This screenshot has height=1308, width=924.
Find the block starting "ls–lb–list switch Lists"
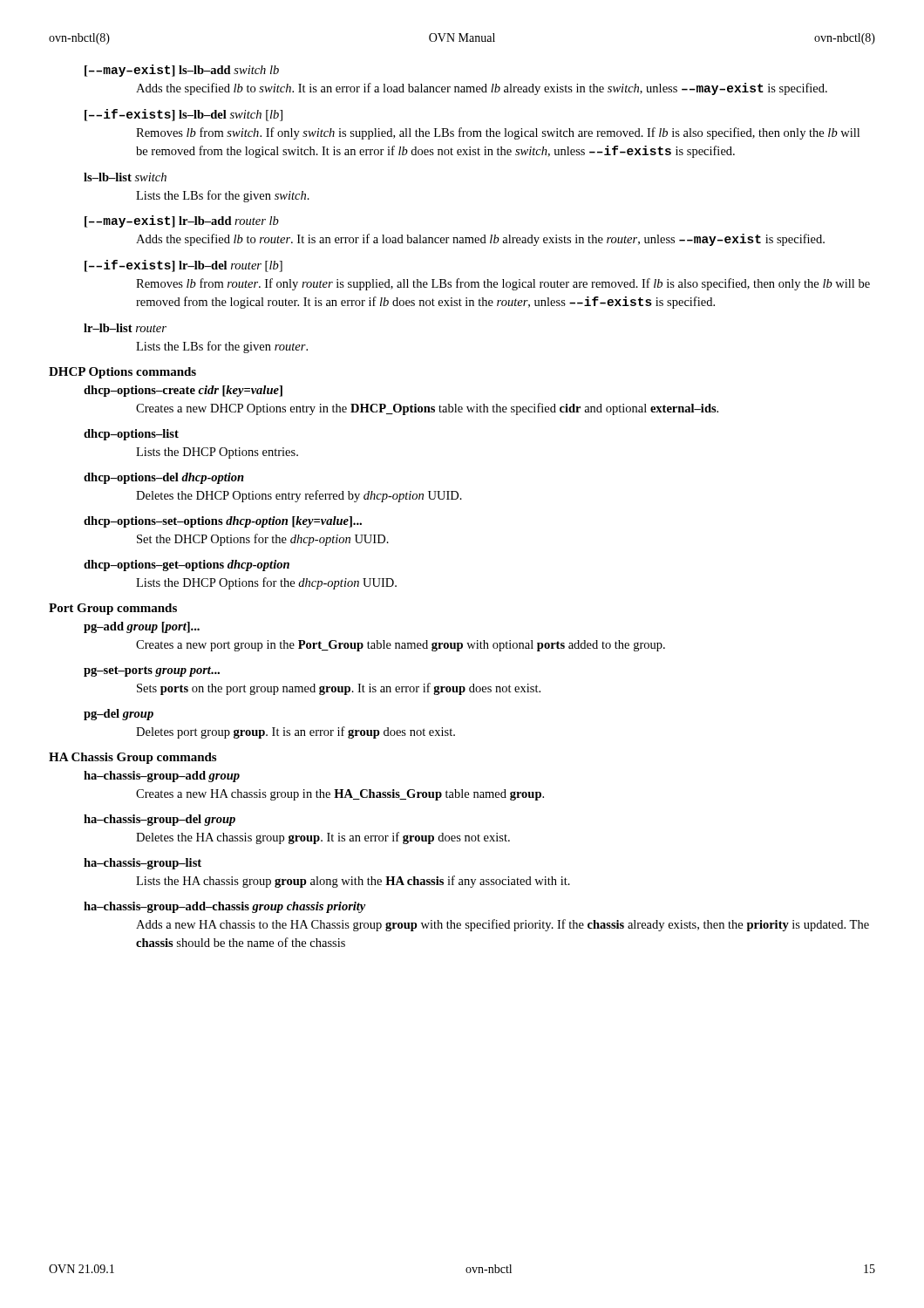(125, 177)
